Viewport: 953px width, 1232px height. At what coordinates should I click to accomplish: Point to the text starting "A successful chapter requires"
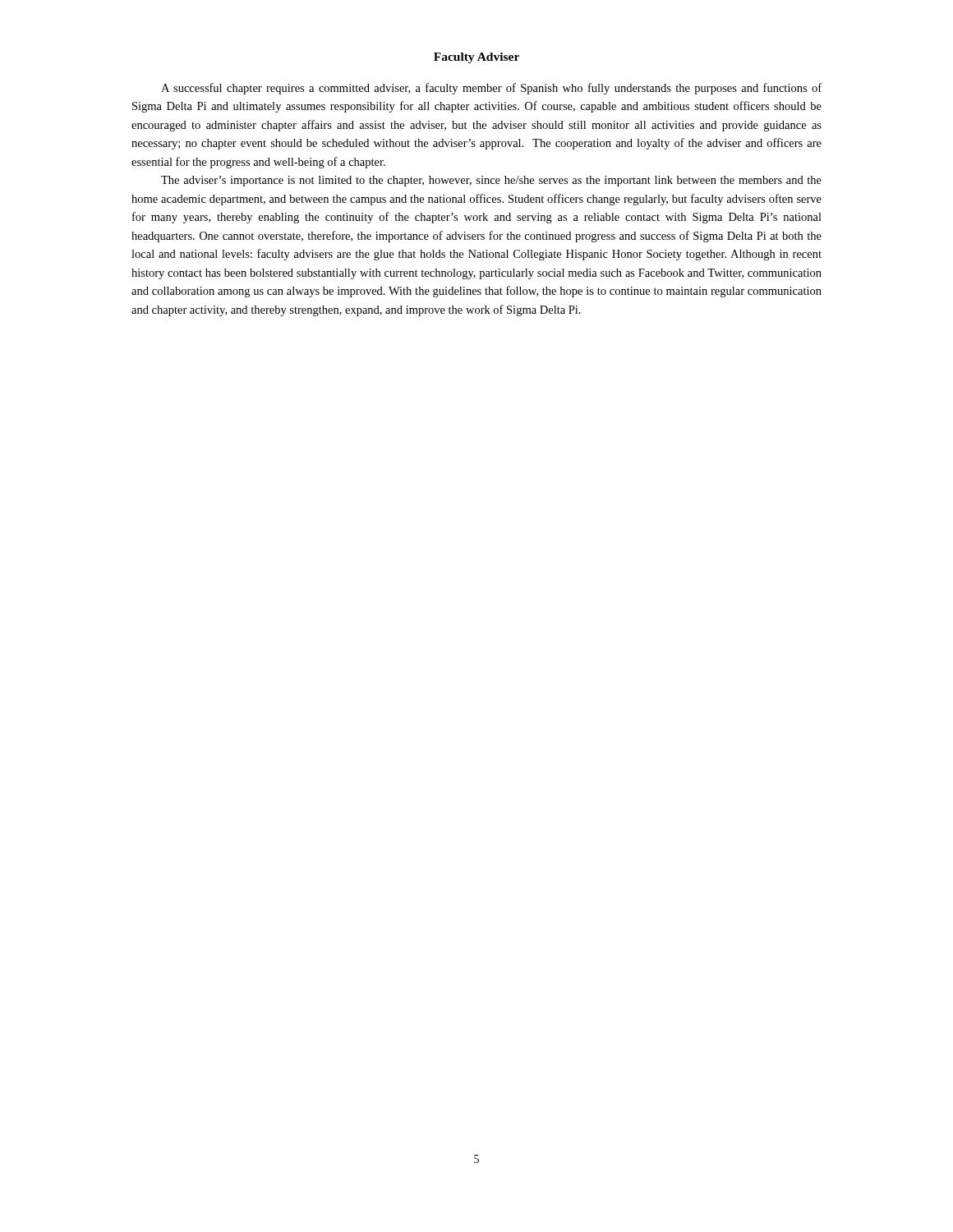tap(476, 125)
